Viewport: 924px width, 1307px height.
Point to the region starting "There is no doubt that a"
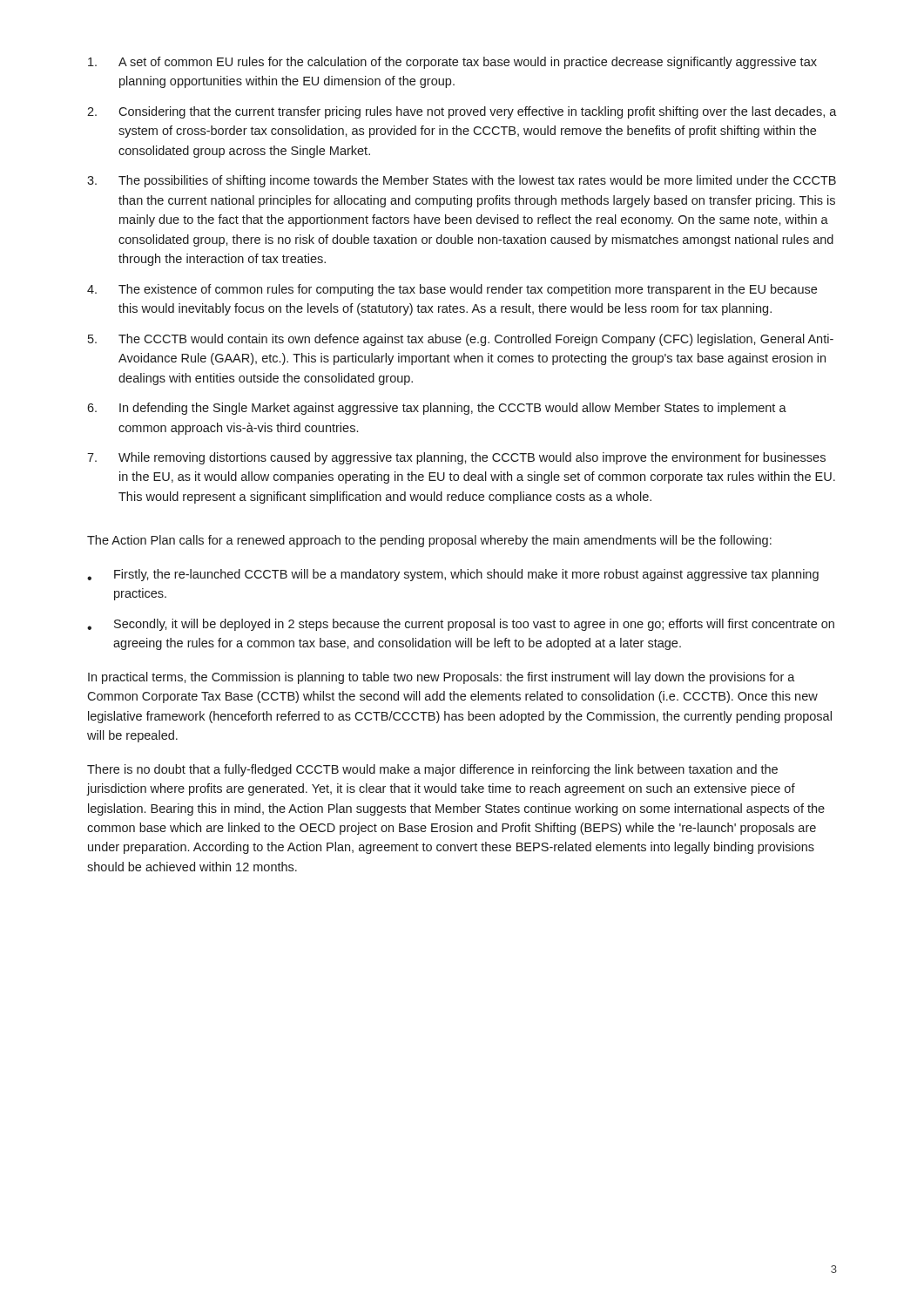[x=456, y=818]
